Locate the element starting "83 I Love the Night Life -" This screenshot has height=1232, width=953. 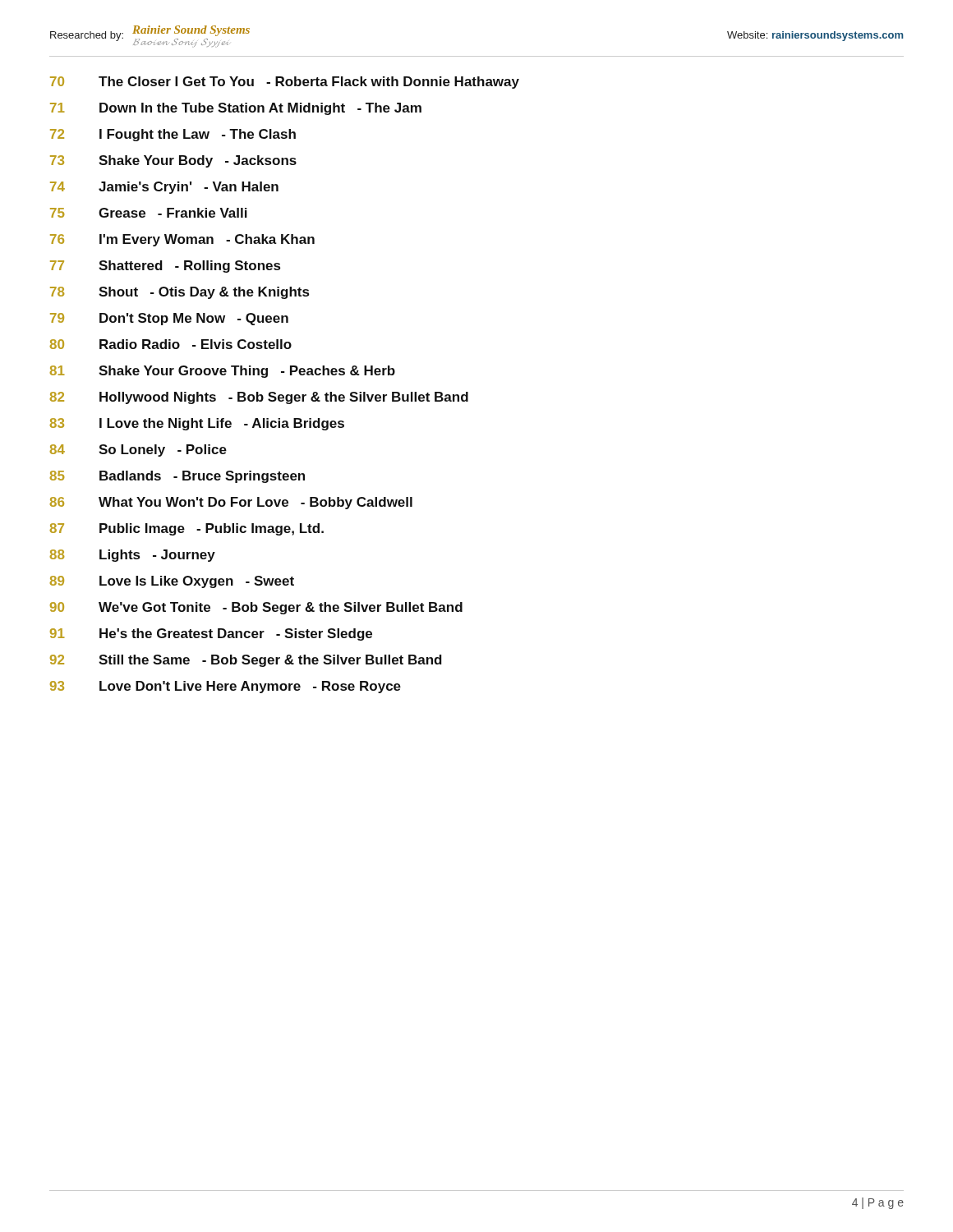tap(197, 424)
